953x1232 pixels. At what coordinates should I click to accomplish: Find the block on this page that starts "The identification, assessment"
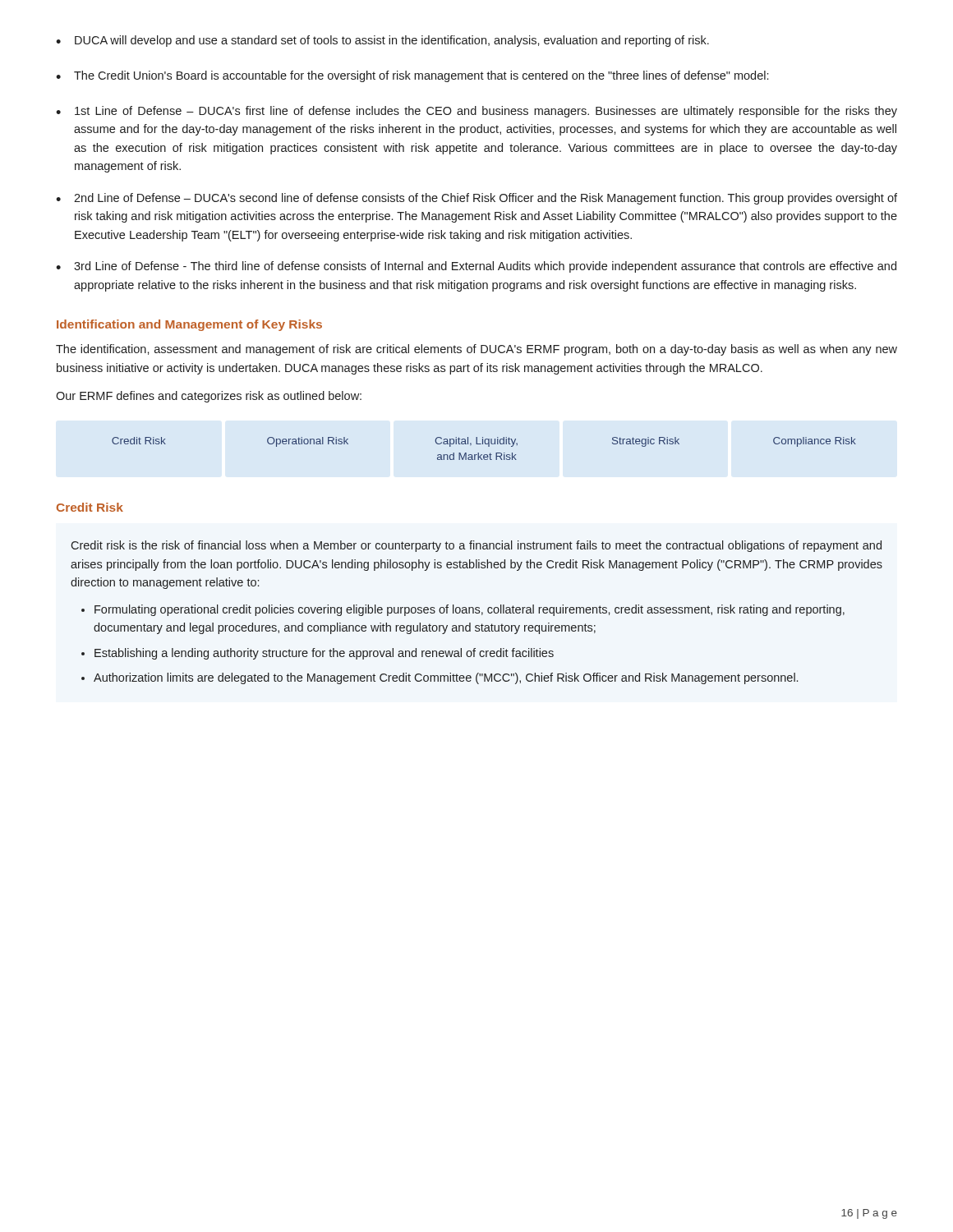click(476, 358)
